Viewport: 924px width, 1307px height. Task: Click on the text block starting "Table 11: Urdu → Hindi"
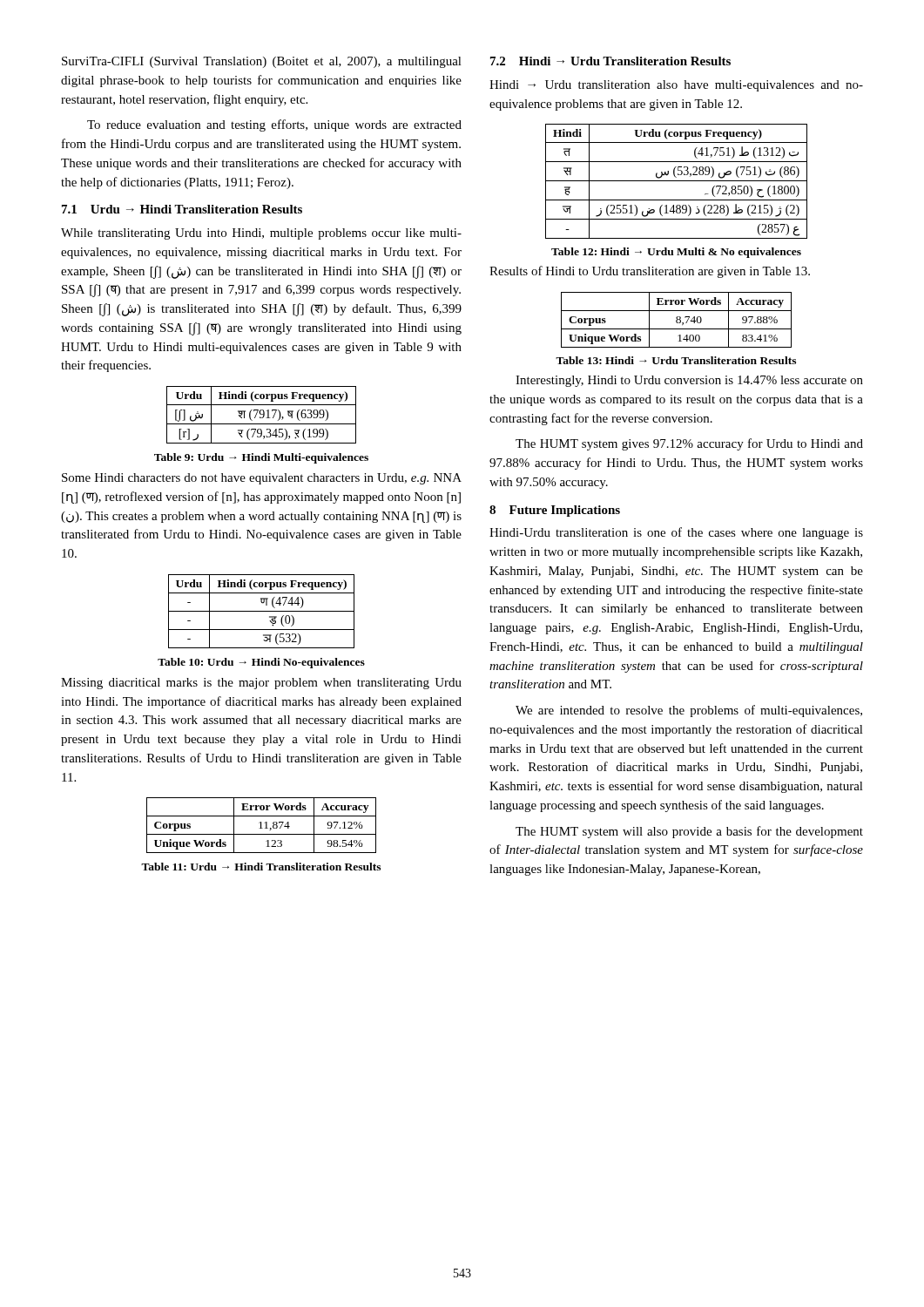tap(261, 867)
